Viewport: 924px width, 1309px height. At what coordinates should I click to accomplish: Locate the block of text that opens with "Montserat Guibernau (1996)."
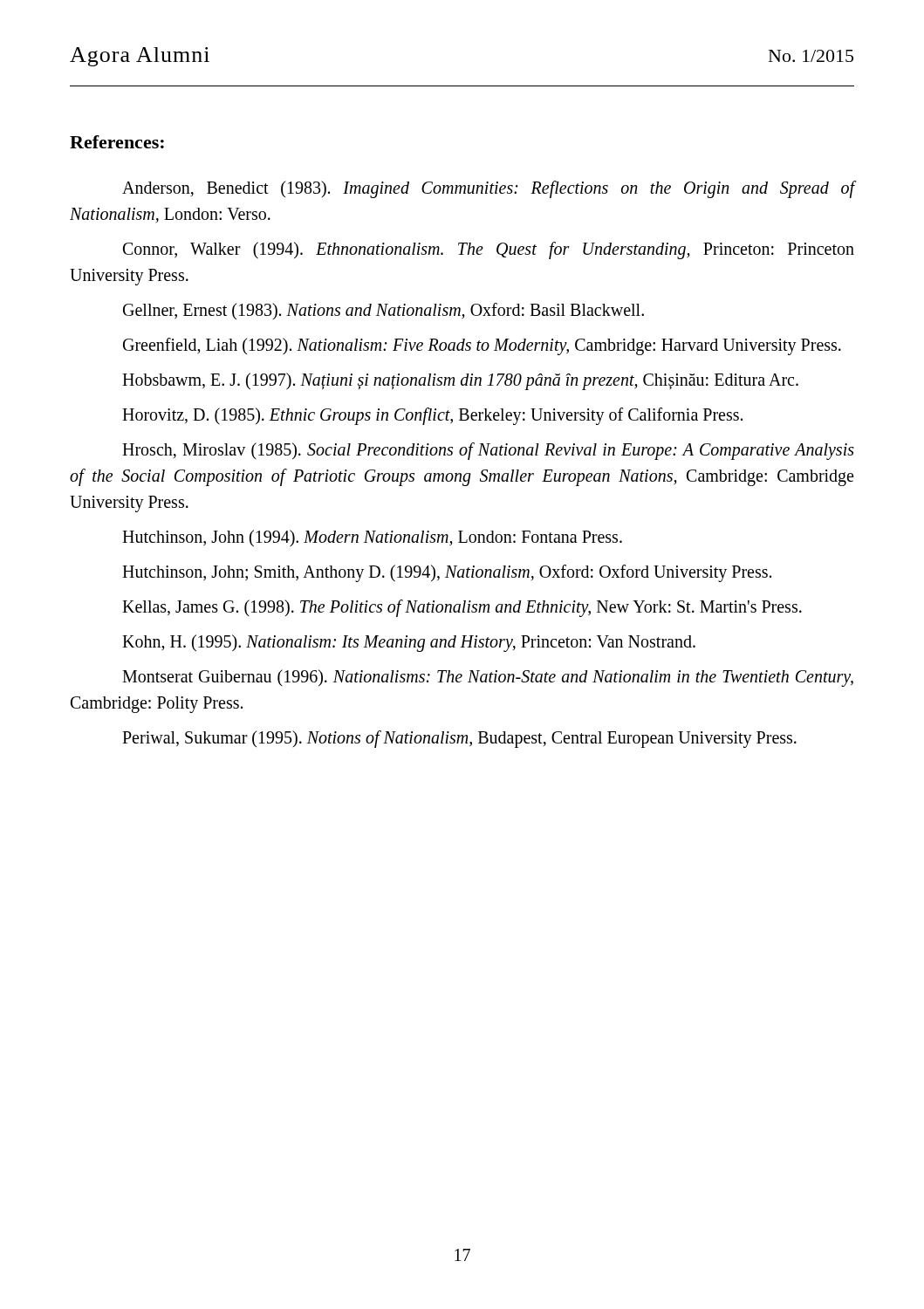click(x=462, y=689)
